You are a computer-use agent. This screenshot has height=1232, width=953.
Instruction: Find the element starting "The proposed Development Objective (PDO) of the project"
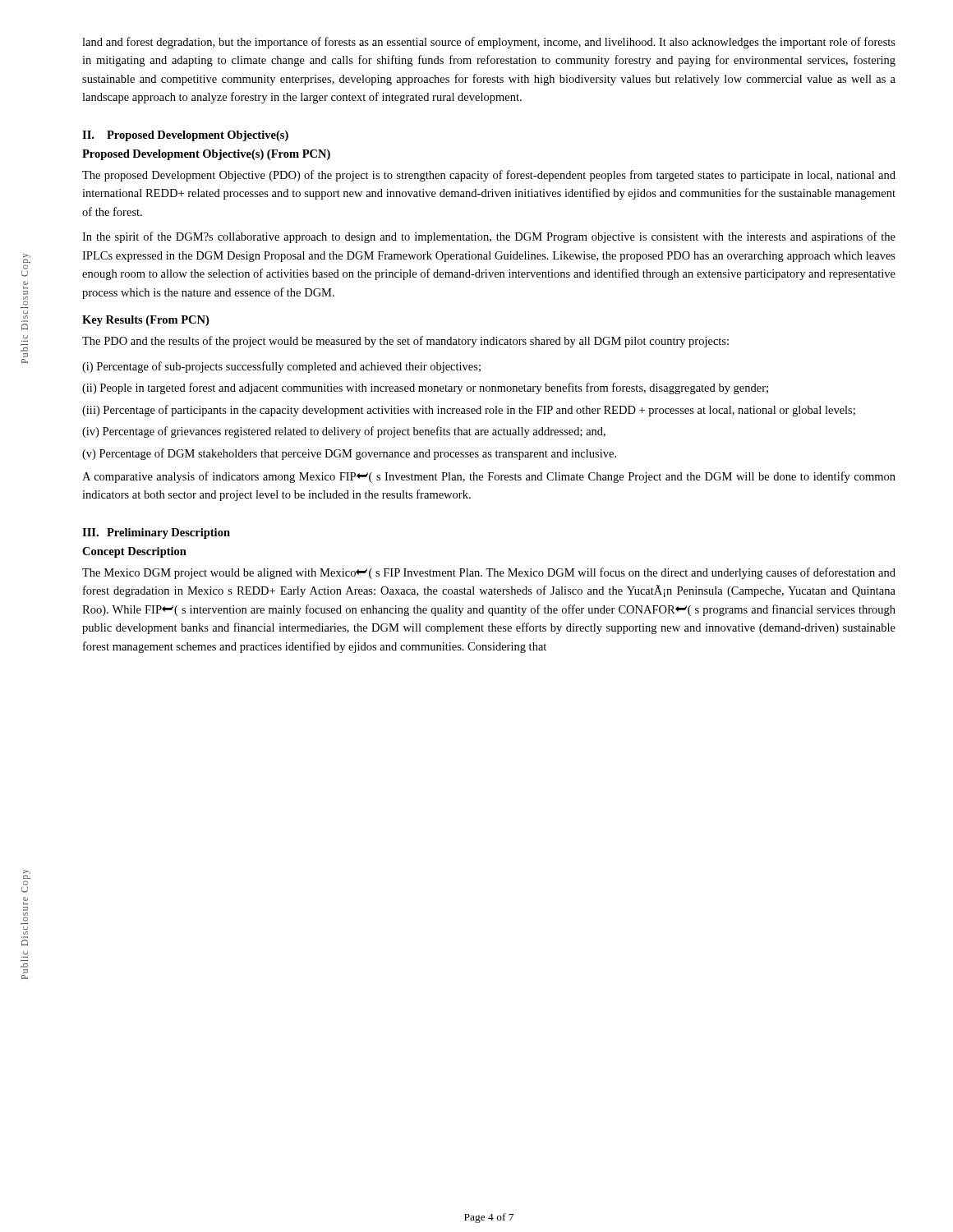coord(489,193)
